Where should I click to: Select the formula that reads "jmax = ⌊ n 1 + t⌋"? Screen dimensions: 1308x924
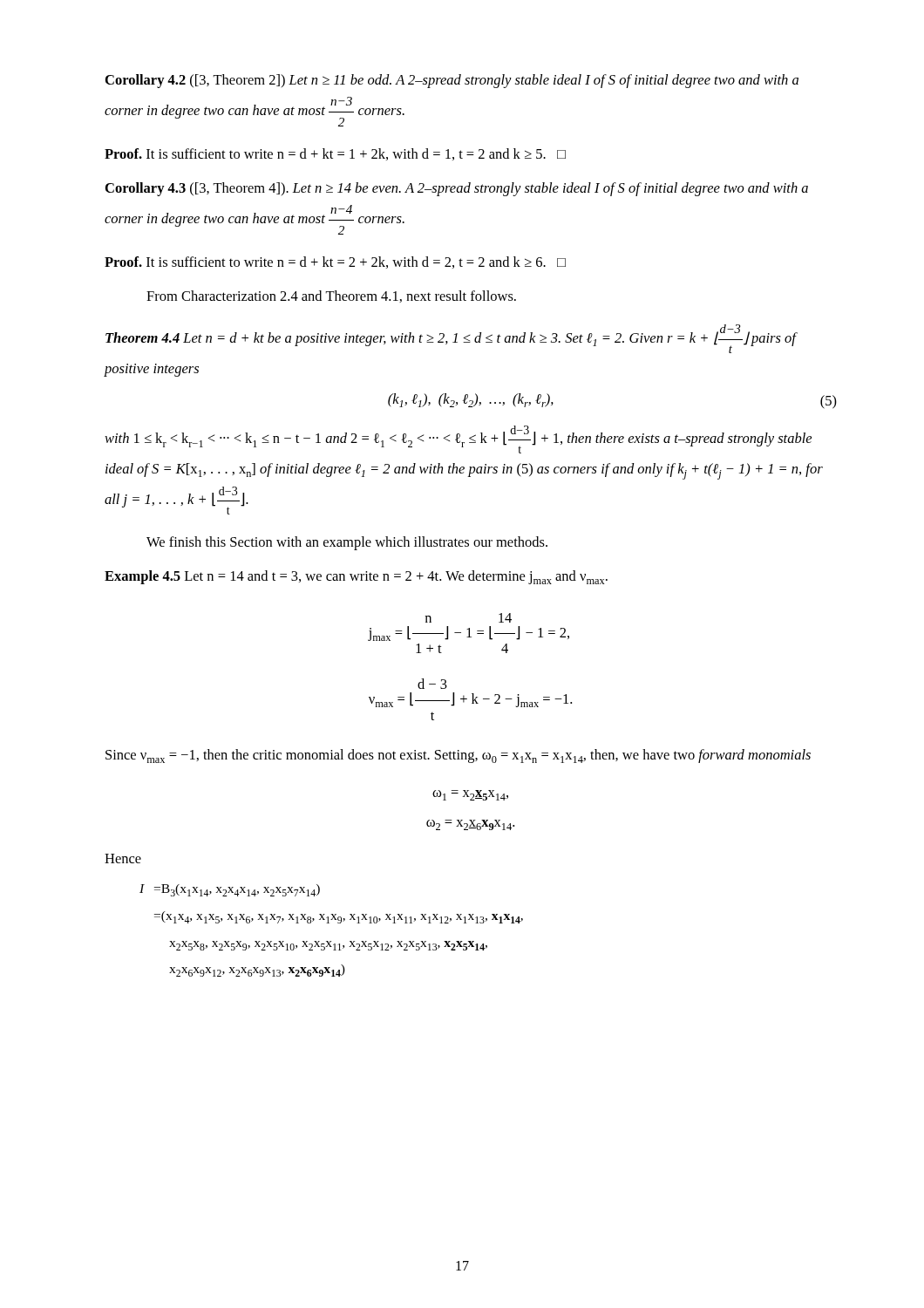pyautogui.click(x=427, y=618)
